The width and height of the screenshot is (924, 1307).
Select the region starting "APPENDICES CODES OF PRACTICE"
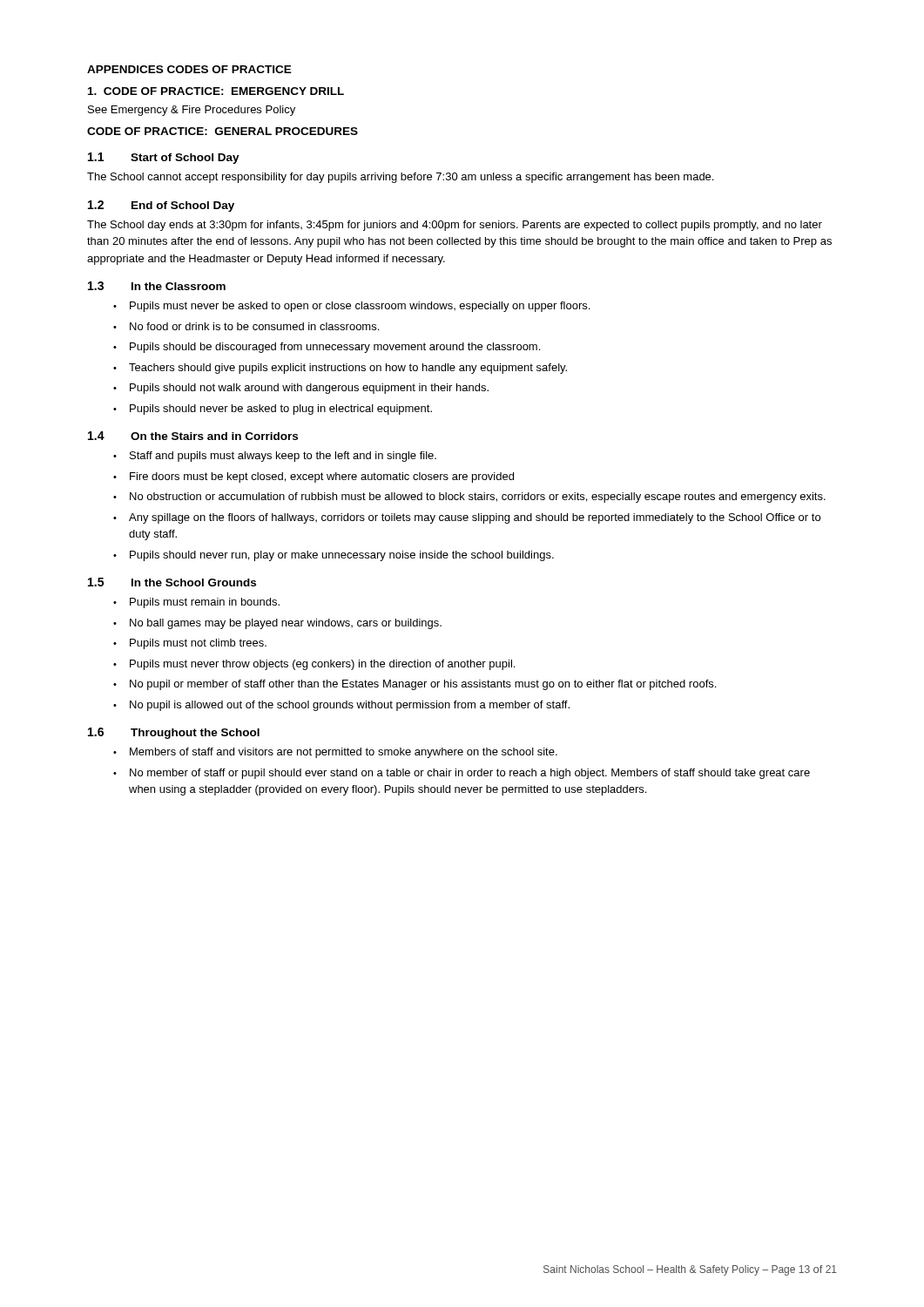pos(189,69)
